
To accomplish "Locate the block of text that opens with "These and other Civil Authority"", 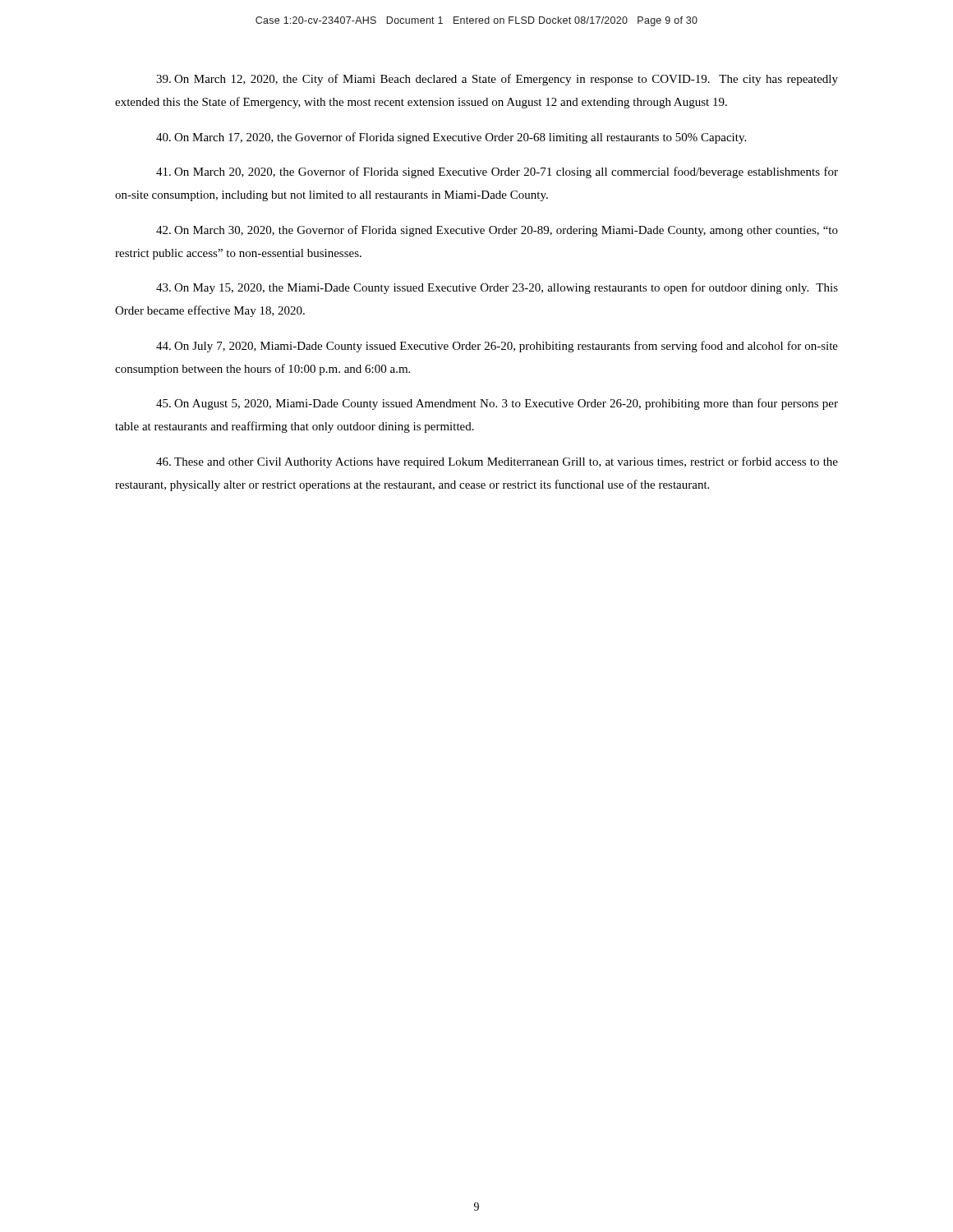I will pyautogui.click(x=476, y=473).
